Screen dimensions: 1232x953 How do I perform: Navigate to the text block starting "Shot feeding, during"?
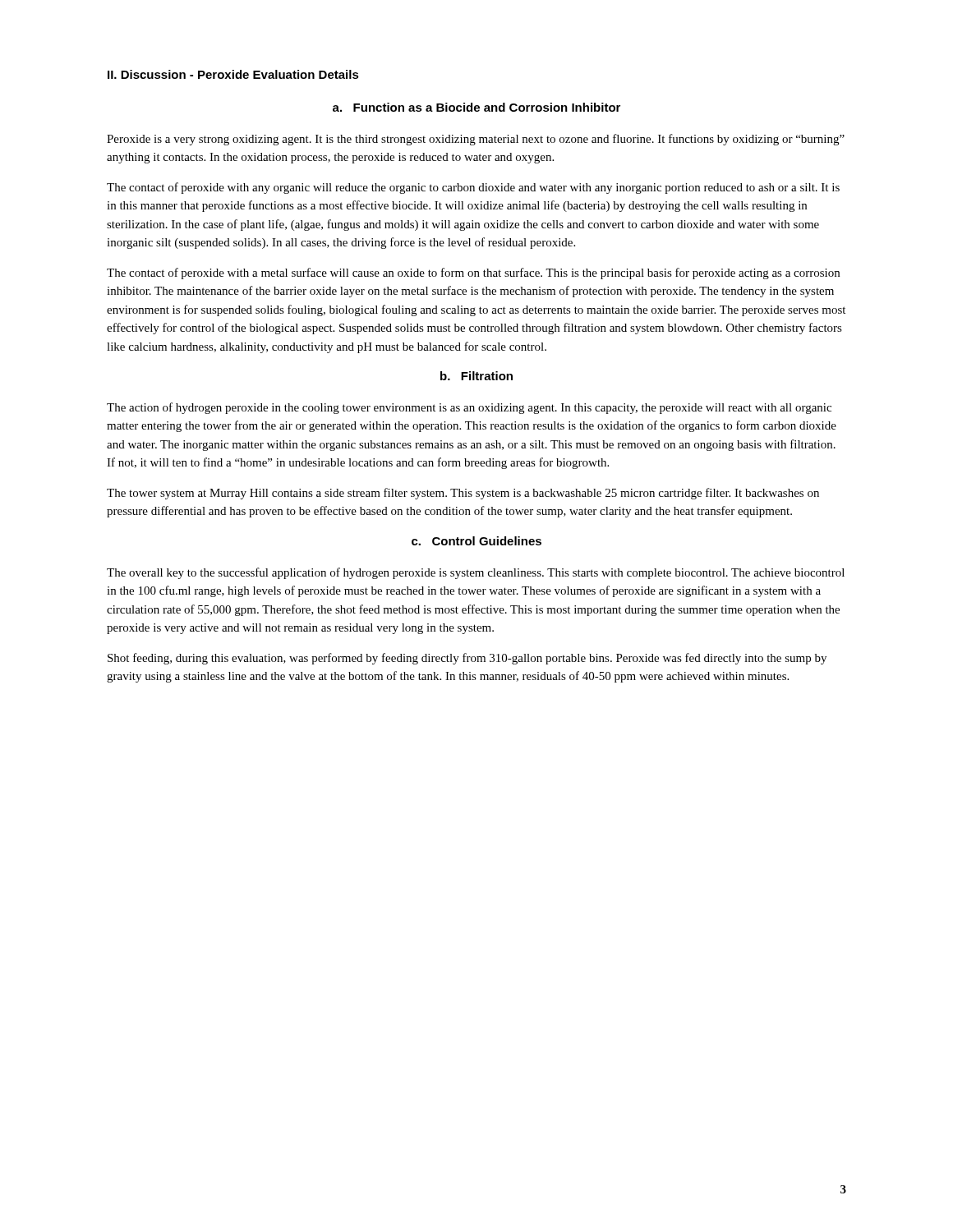[467, 667]
